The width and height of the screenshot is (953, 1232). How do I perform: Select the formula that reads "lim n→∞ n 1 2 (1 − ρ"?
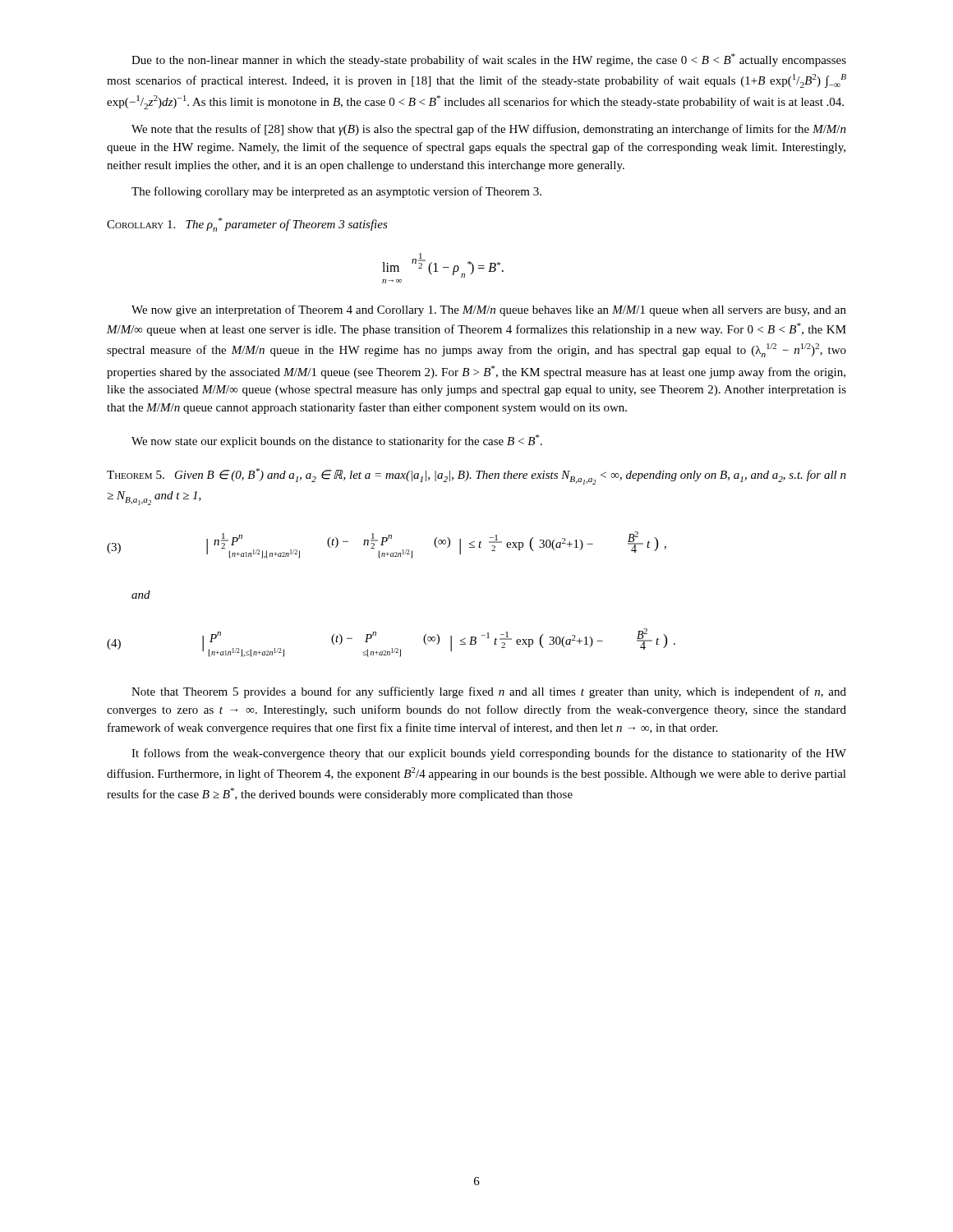(476, 268)
